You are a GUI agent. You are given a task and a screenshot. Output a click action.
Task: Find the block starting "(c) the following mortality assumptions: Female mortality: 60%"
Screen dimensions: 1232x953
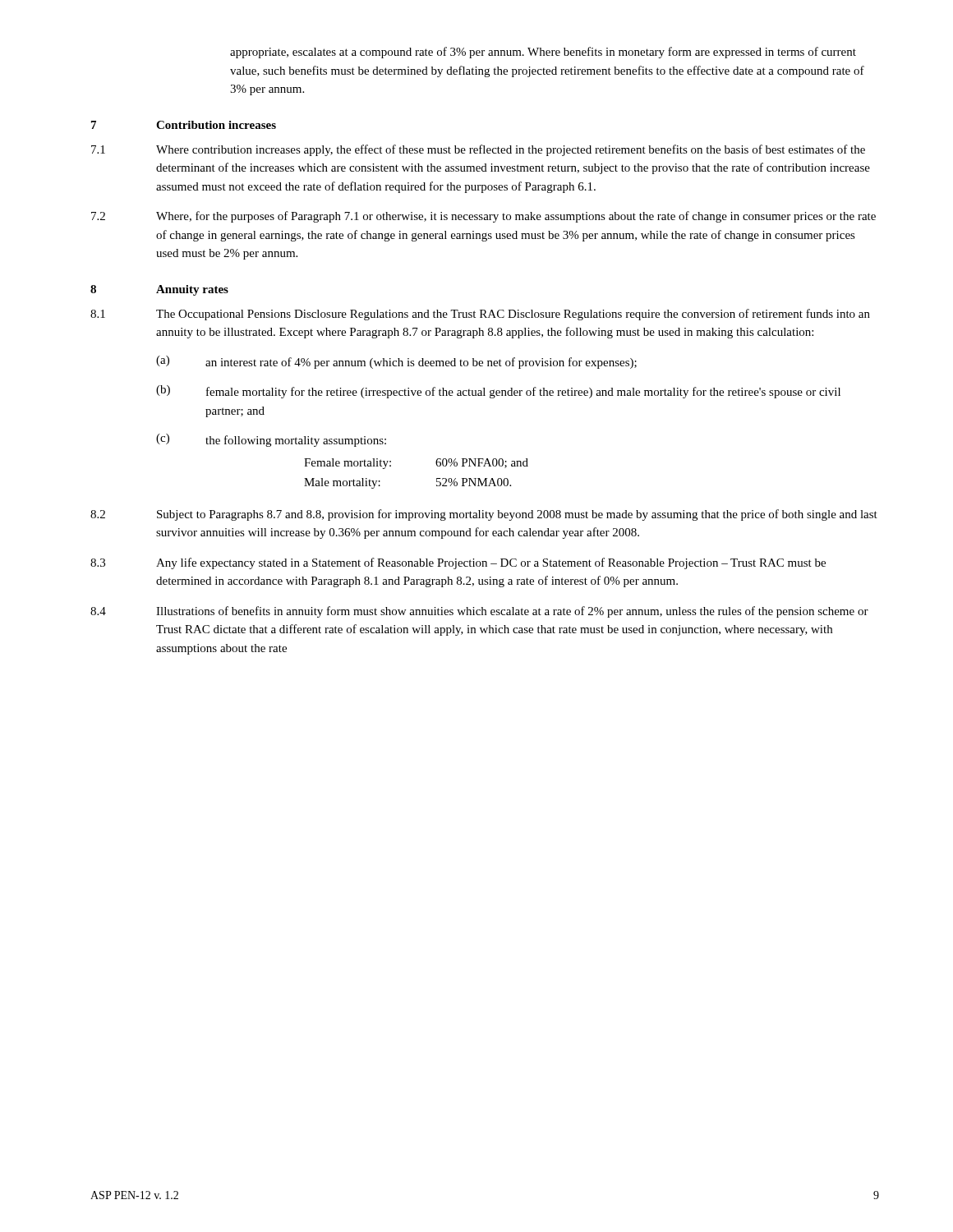pyautogui.click(x=518, y=462)
